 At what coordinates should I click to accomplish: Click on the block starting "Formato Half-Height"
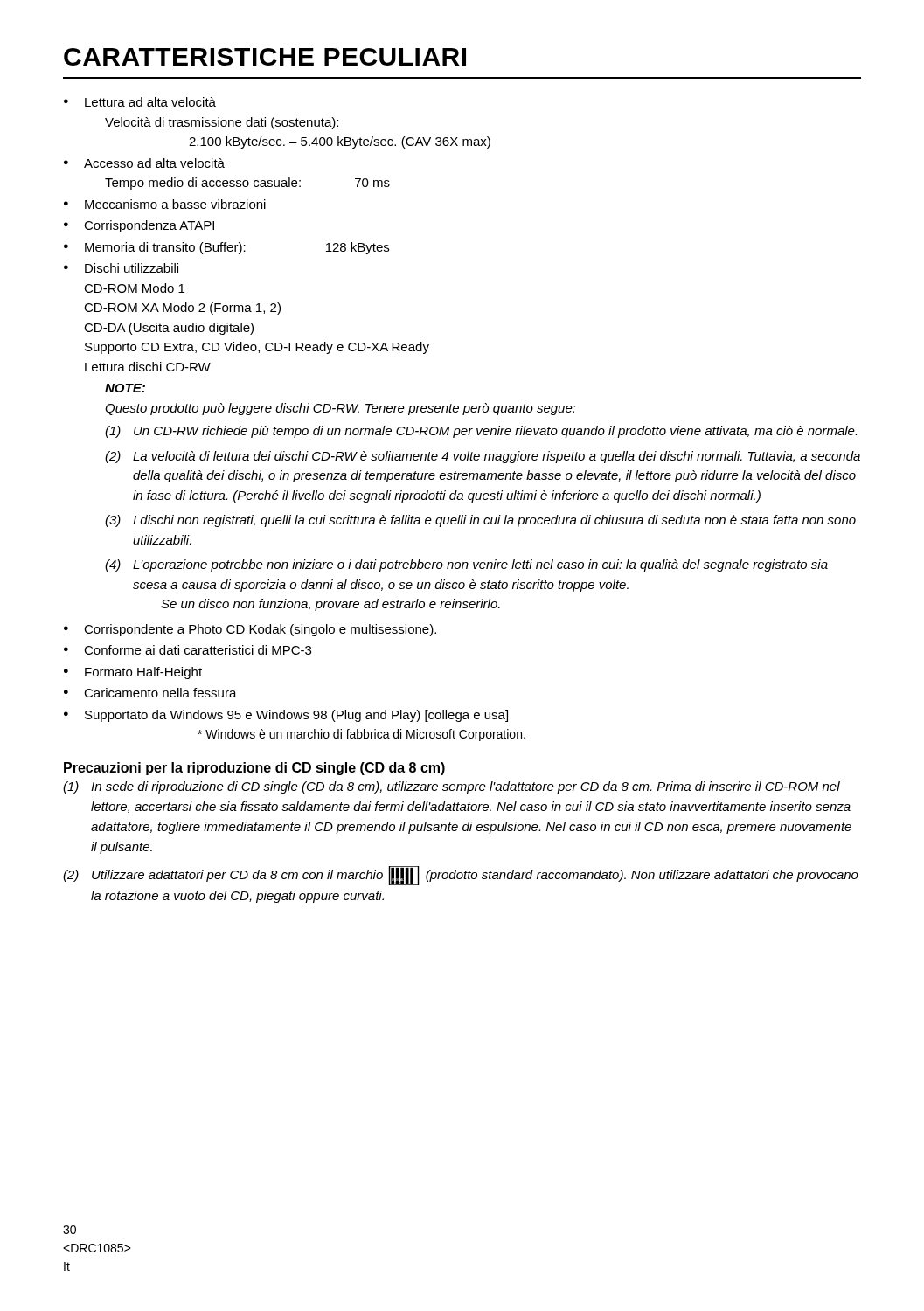tap(143, 671)
